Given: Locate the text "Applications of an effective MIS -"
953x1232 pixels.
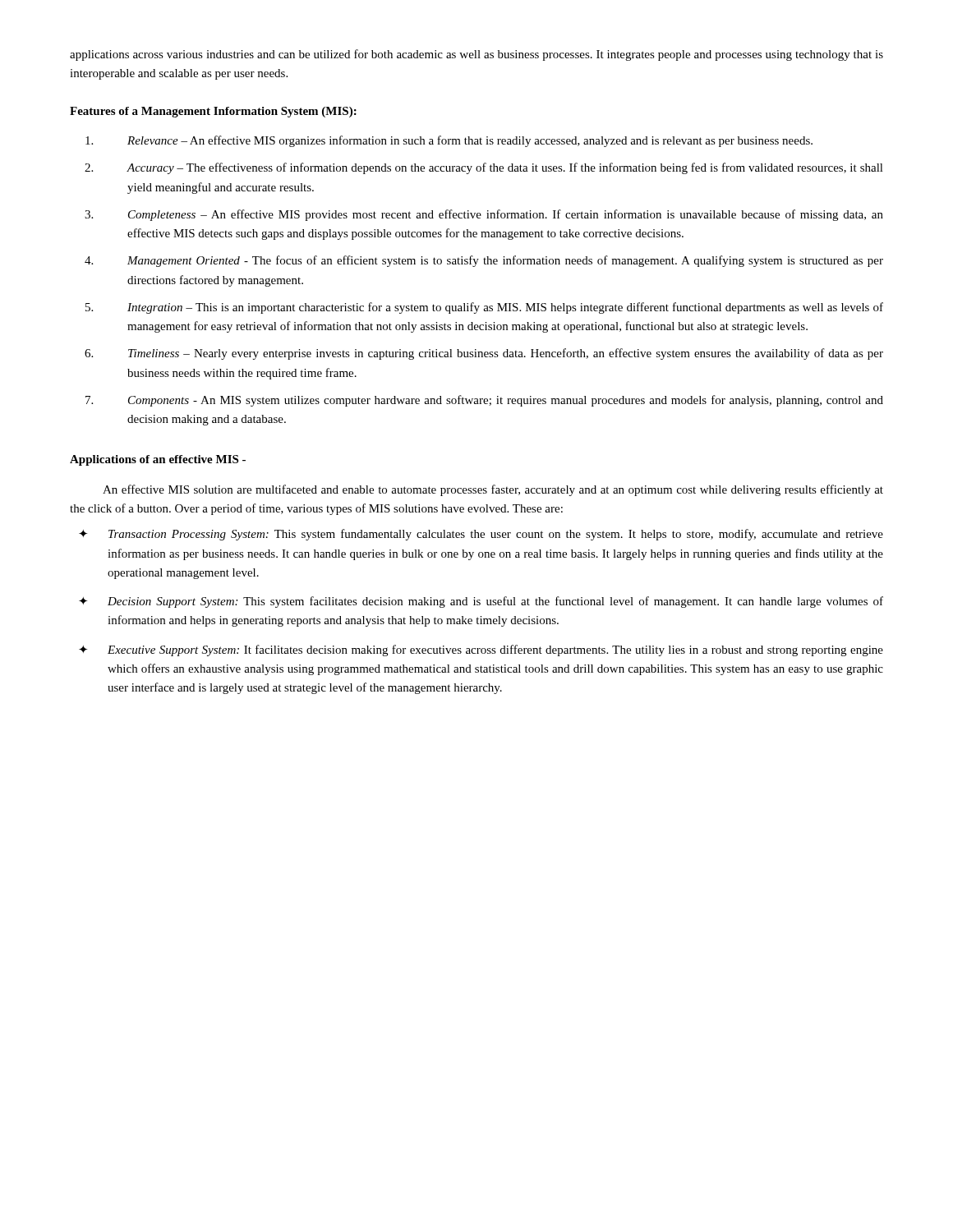Looking at the screenshot, I should coord(158,459).
